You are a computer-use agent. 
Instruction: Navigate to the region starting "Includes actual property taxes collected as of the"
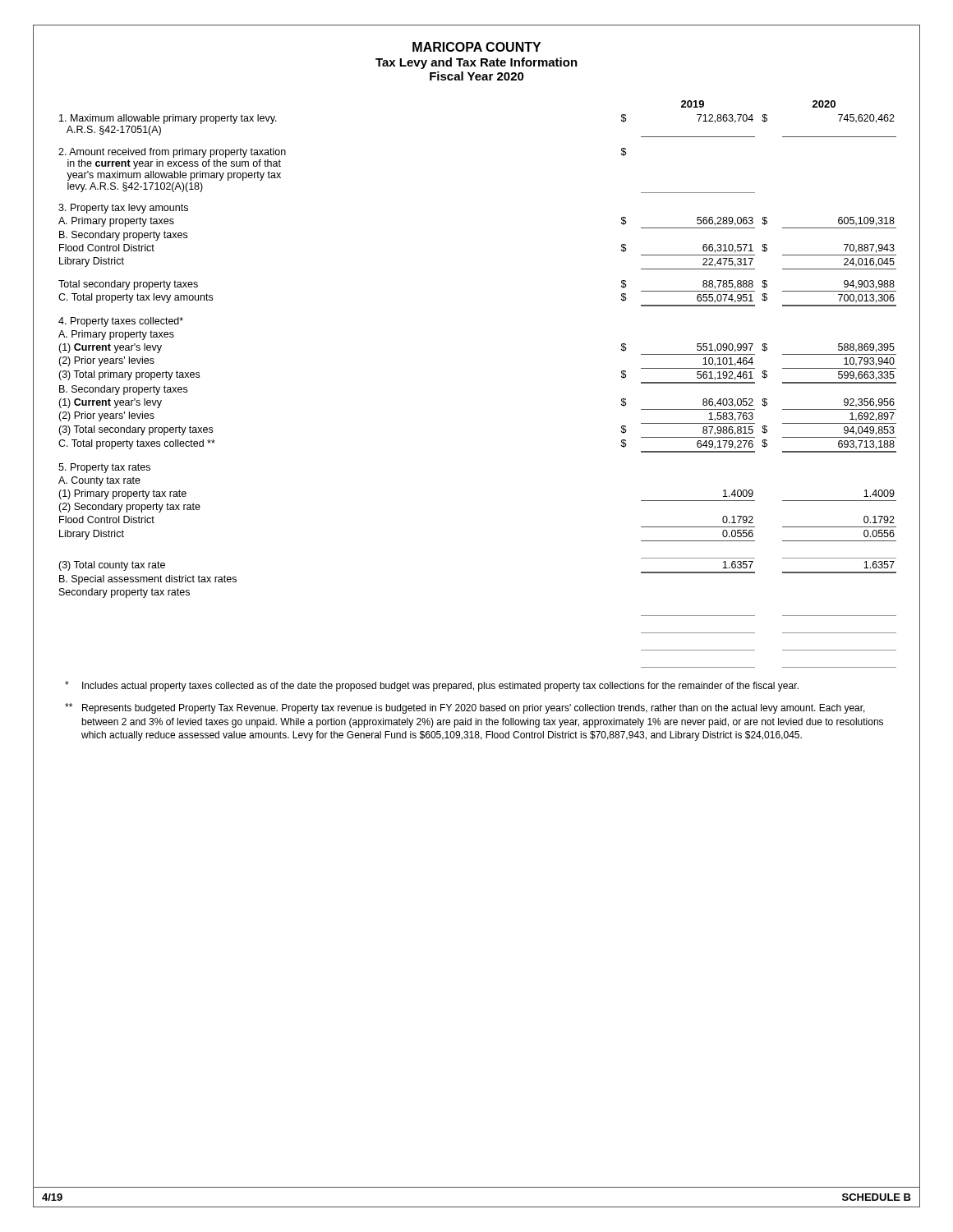(x=432, y=686)
